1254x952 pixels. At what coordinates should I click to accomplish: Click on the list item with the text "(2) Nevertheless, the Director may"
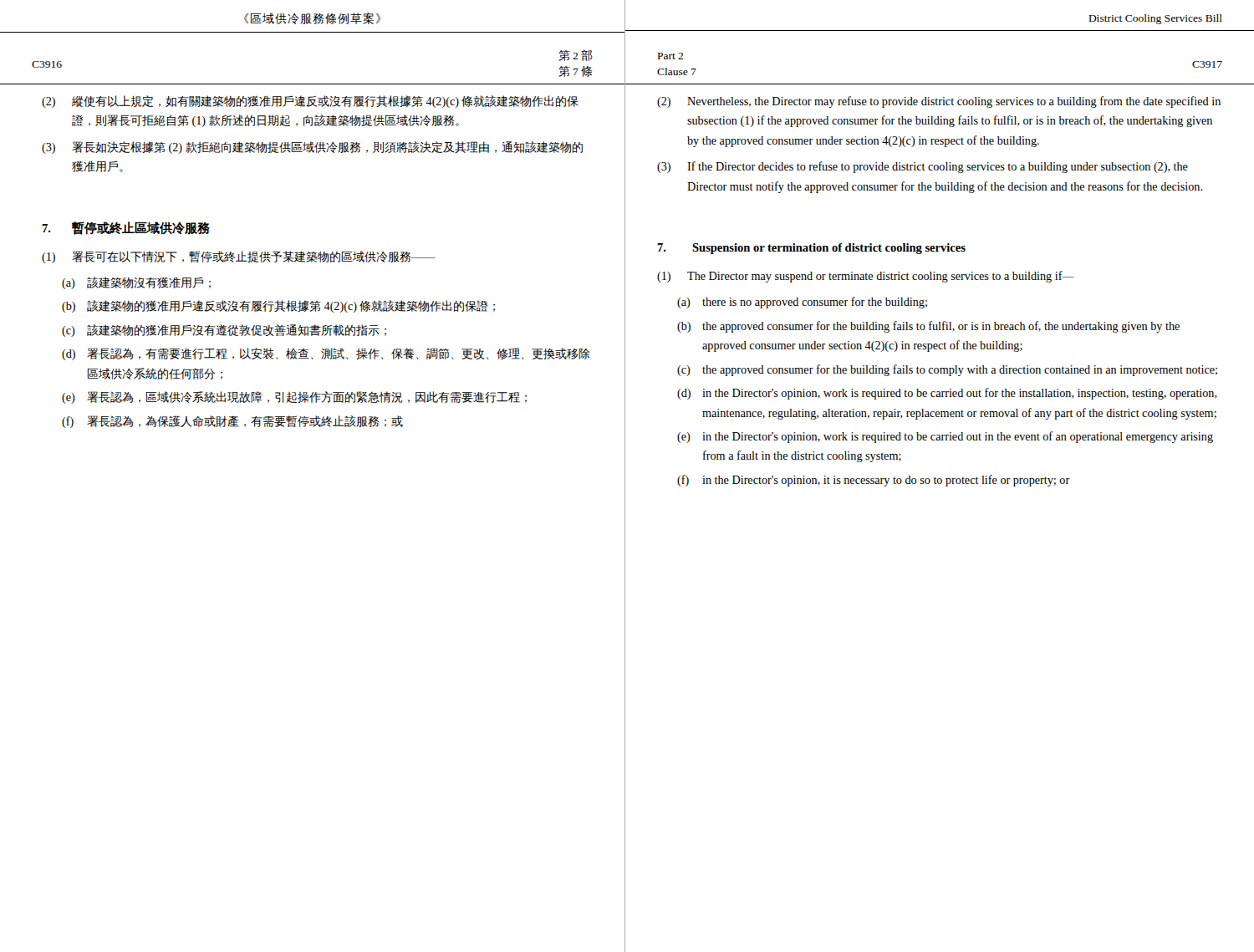[x=940, y=121]
